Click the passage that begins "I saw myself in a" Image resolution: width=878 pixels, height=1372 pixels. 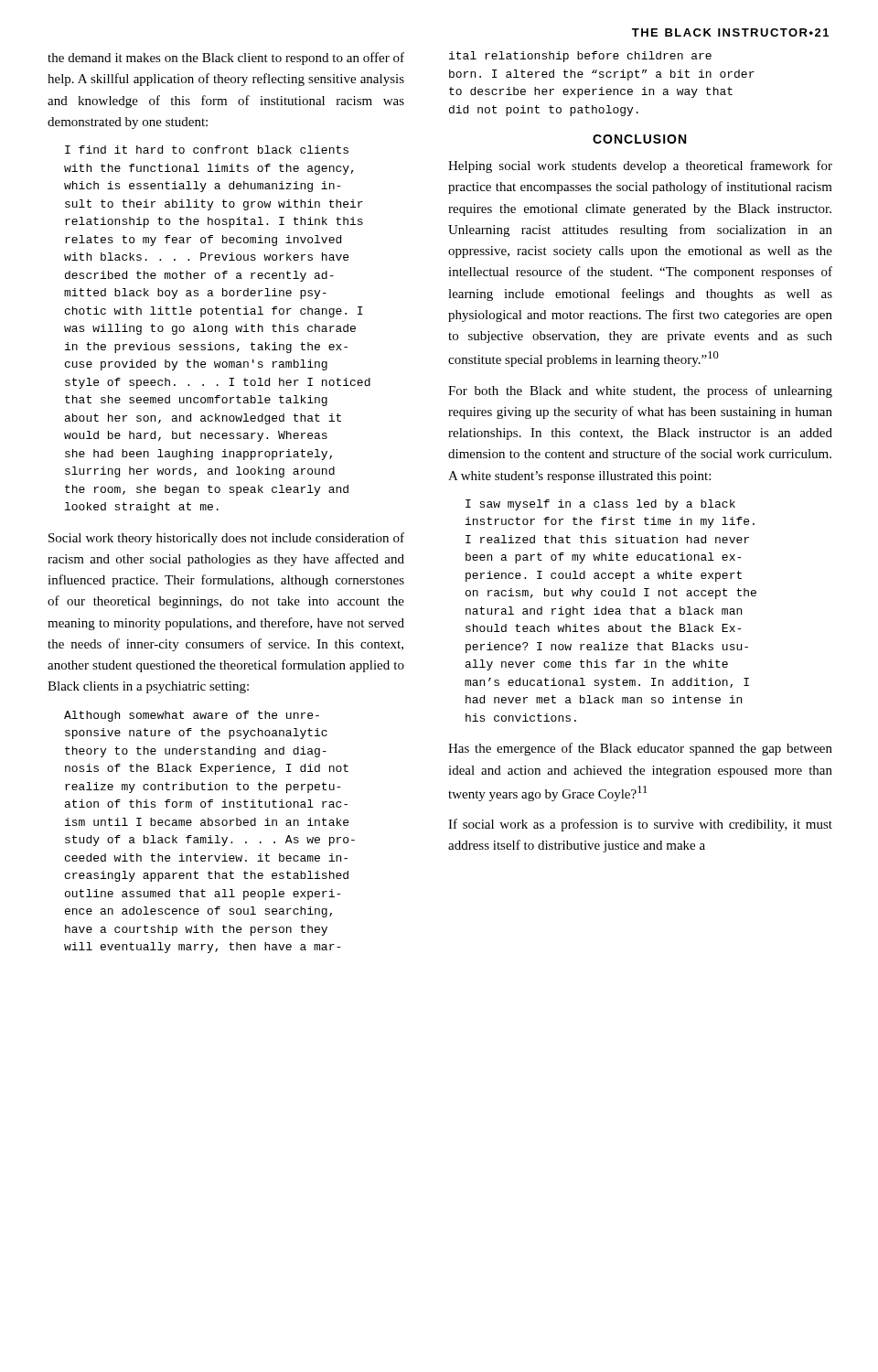coord(611,611)
